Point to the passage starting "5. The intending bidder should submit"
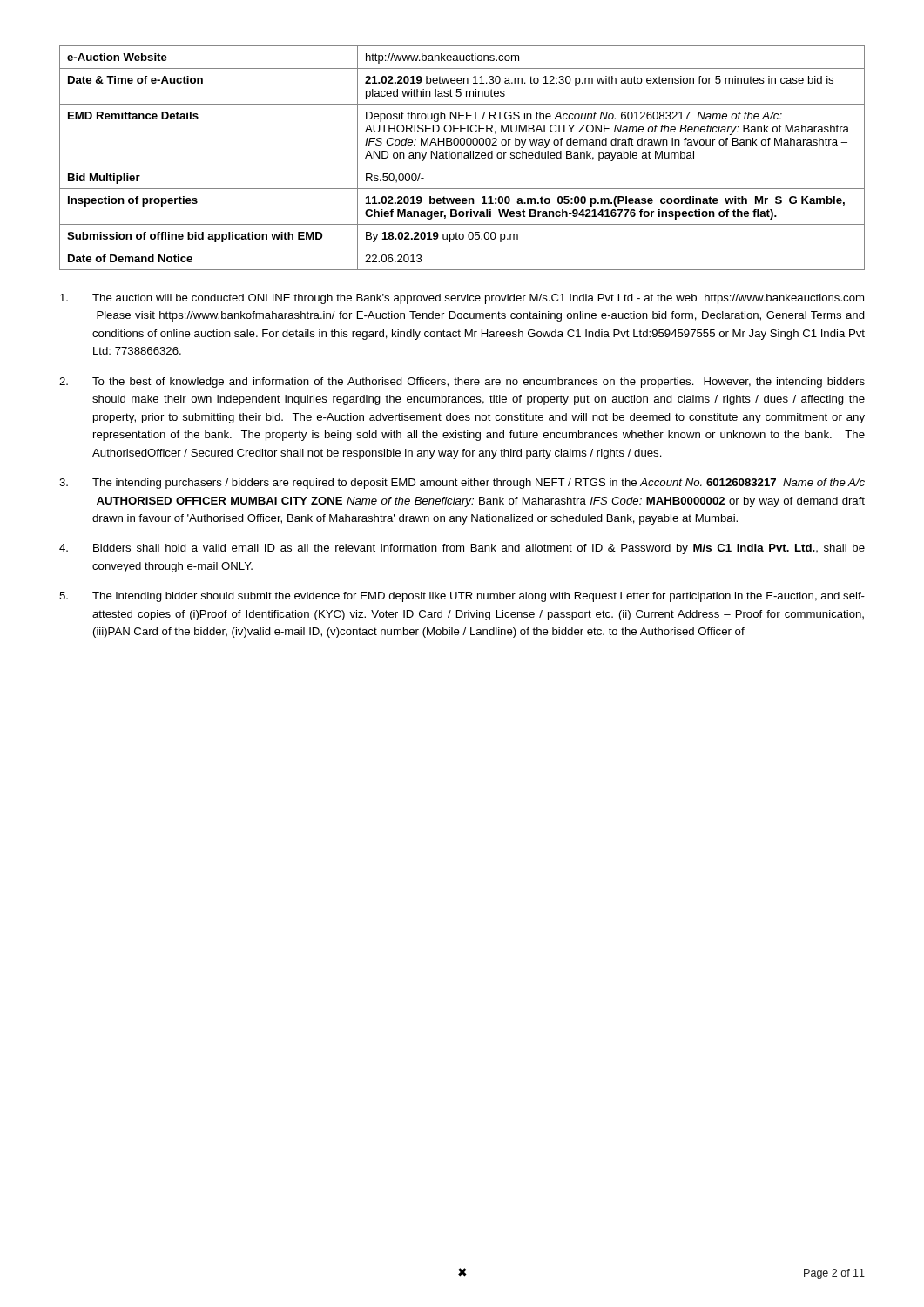 [x=462, y=614]
